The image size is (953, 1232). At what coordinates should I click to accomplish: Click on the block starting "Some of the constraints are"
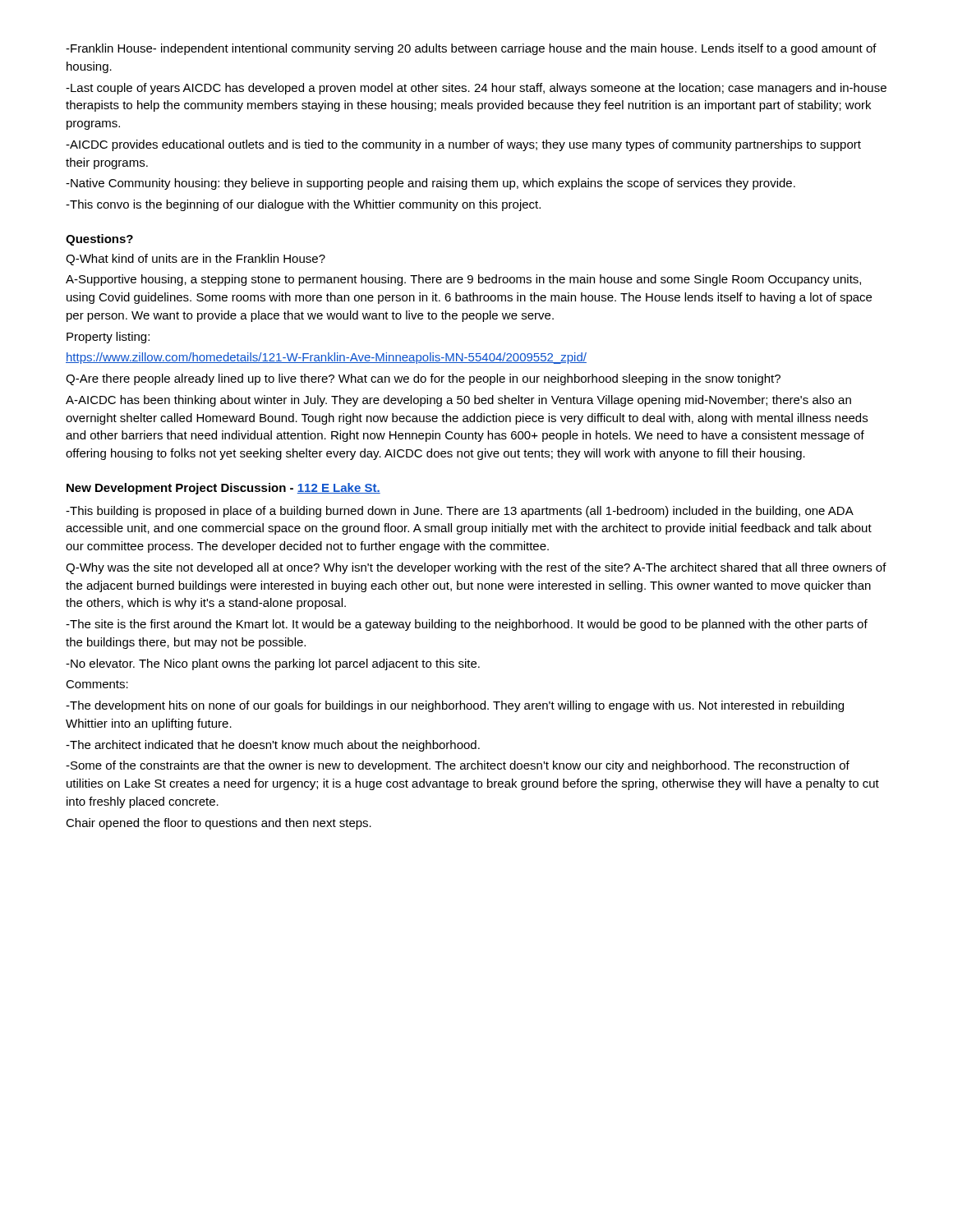tap(472, 783)
